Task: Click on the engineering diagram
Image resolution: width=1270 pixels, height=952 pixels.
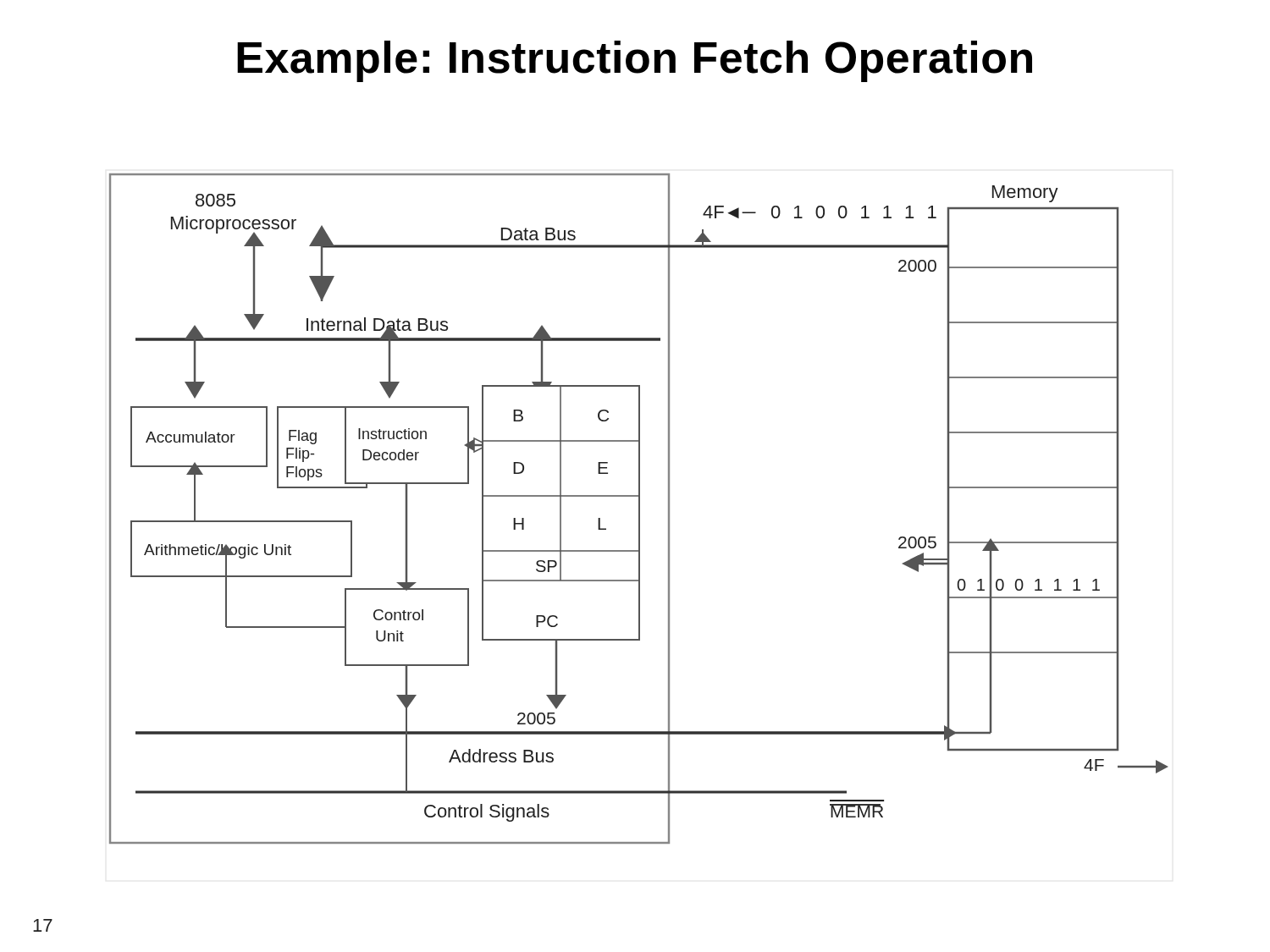Action: (x=635, y=496)
